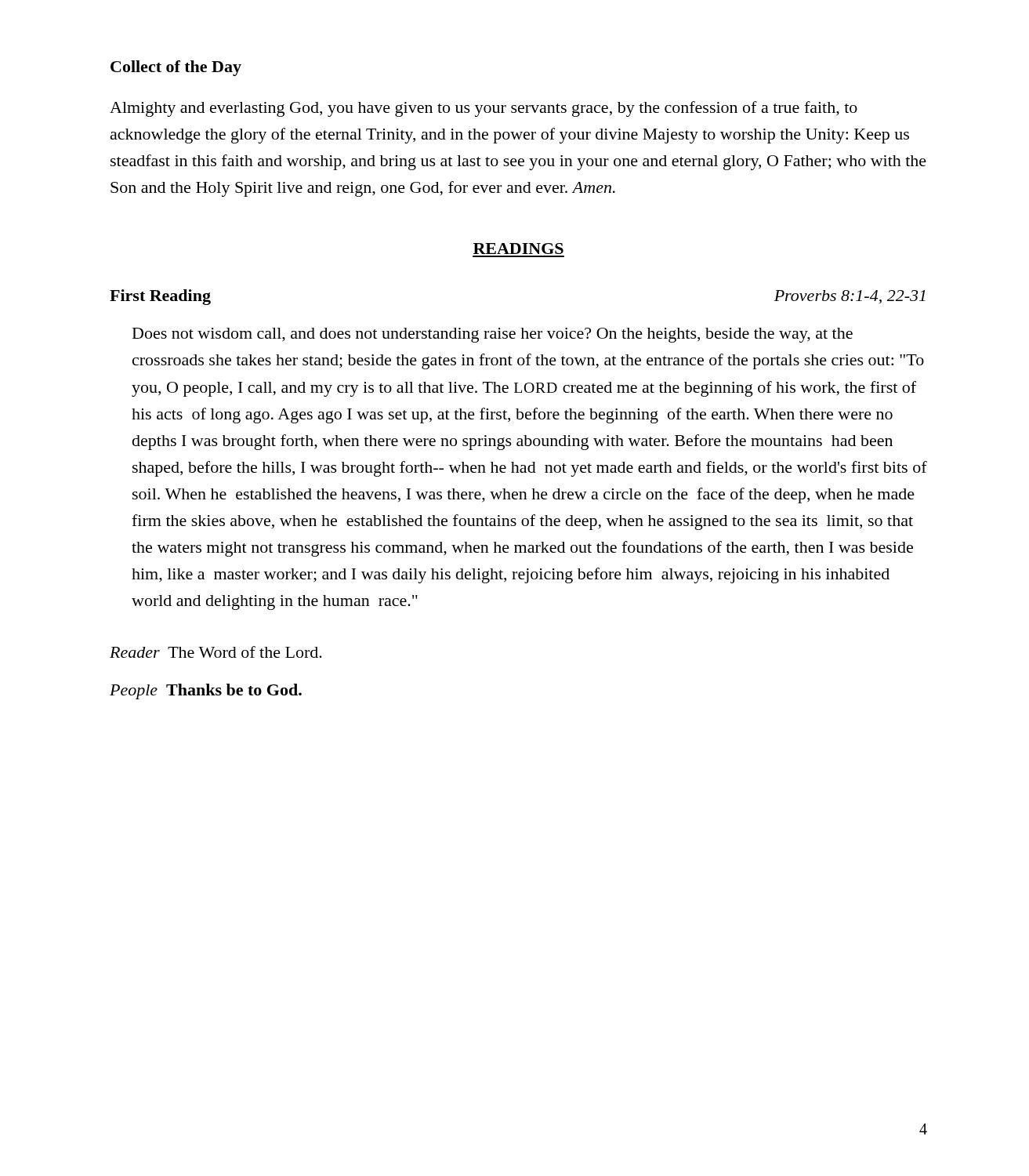Click on the passage starting "Reader The Word of the Lord."
The width and height of the screenshot is (1029, 1176).
216,652
